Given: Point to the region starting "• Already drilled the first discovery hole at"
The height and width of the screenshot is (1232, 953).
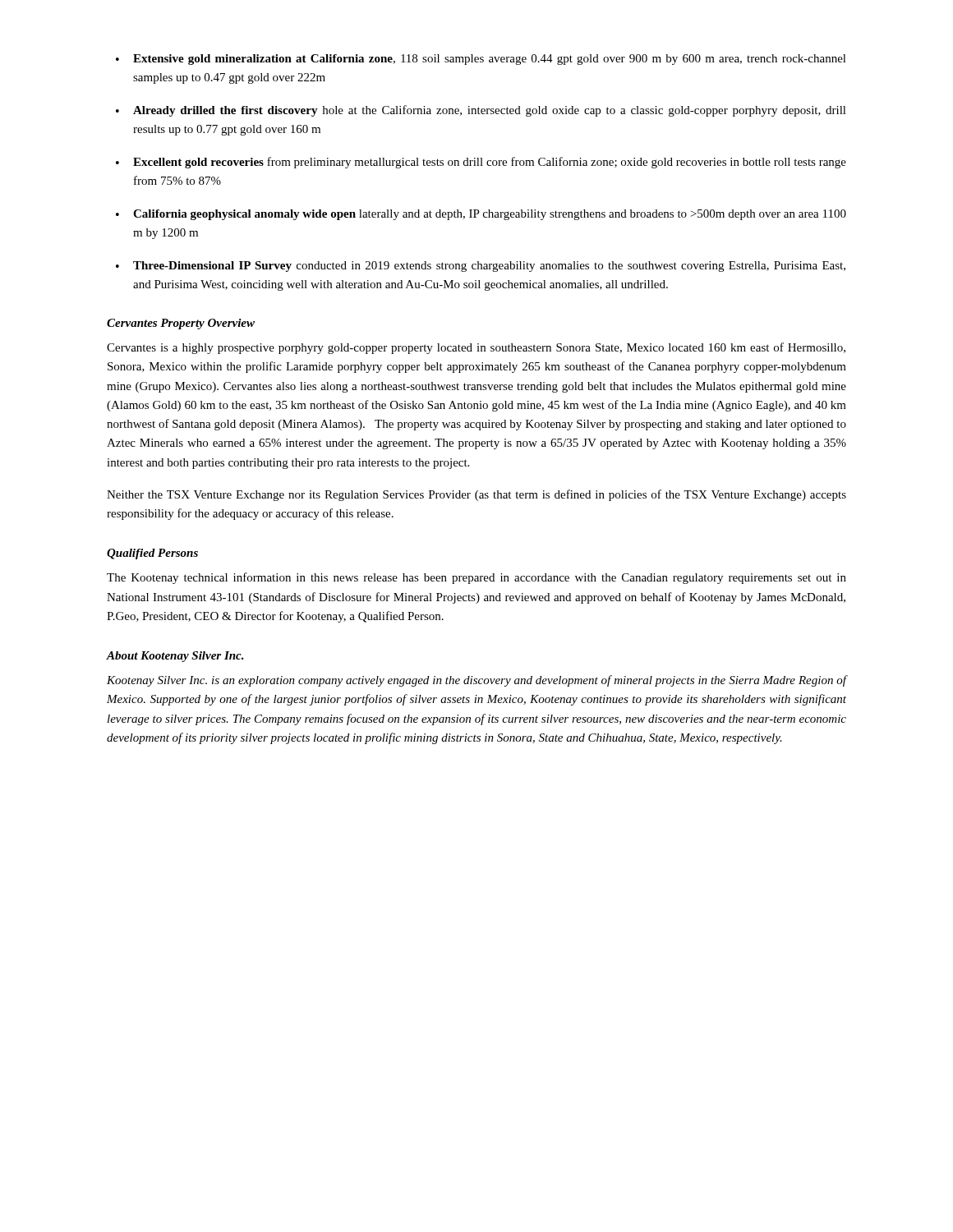Looking at the screenshot, I should point(481,120).
